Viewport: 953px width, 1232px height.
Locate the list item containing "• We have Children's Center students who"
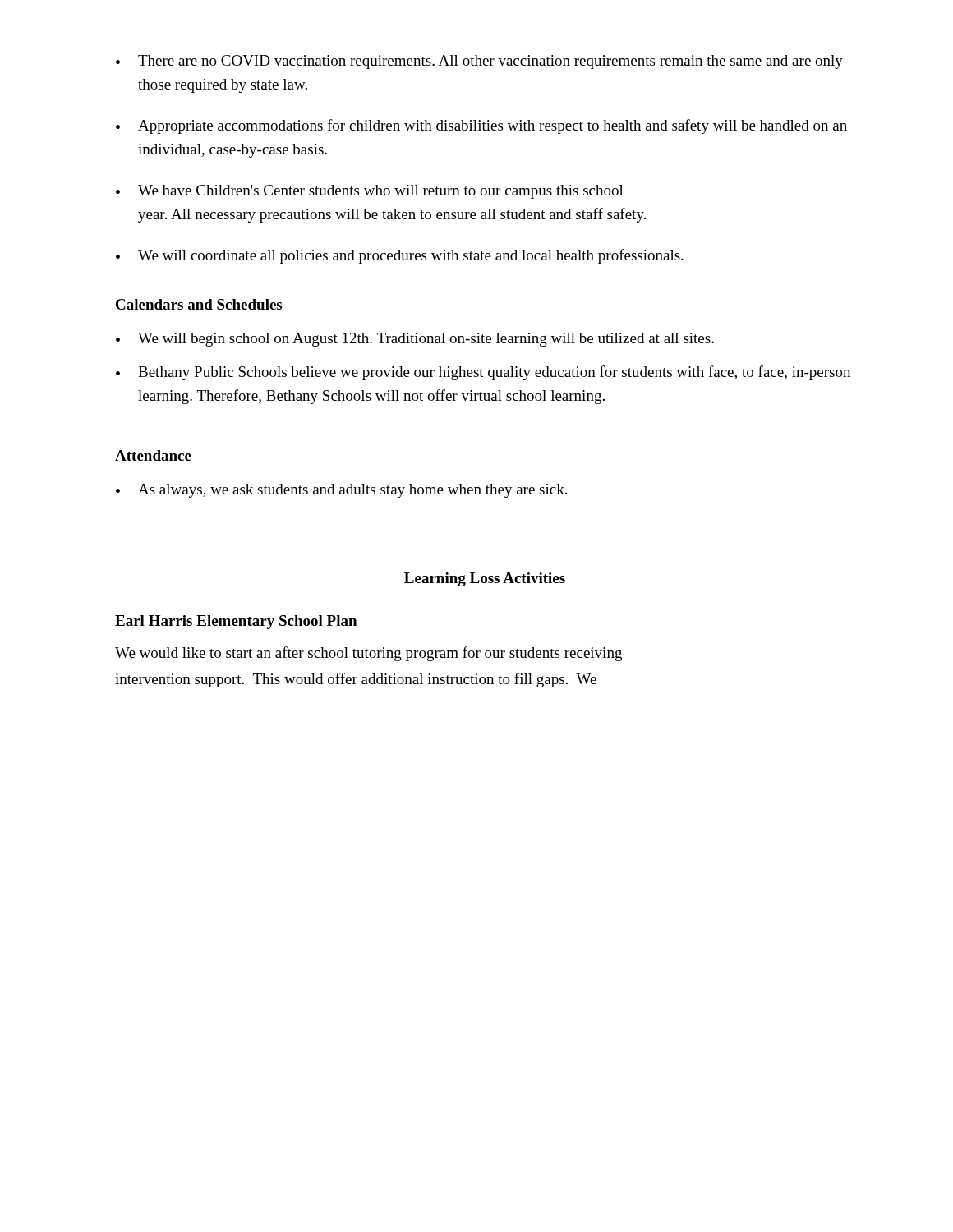[485, 202]
